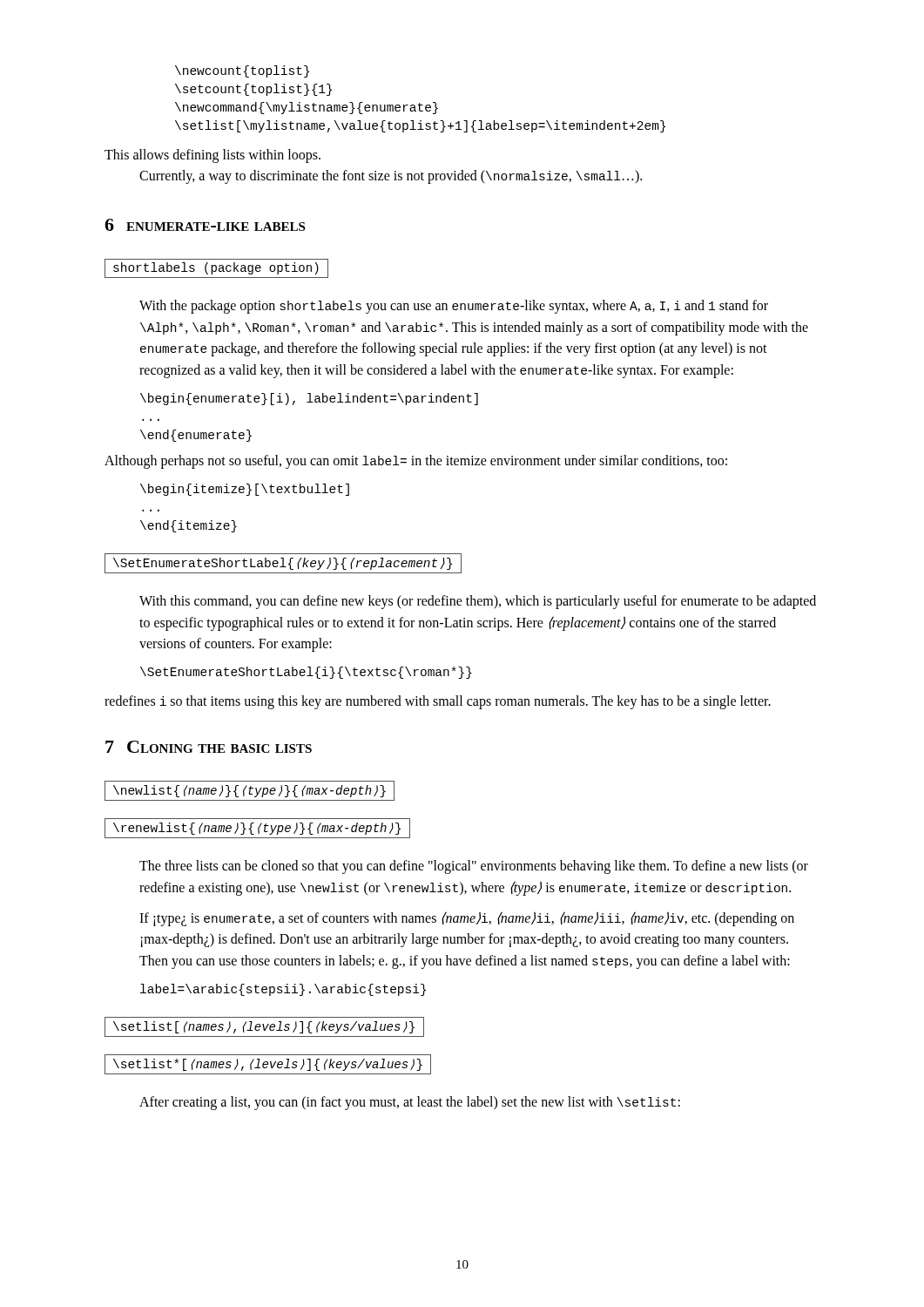924x1307 pixels.
Task: Point to "shortlabels (package option)"
Action: point(216,268)
